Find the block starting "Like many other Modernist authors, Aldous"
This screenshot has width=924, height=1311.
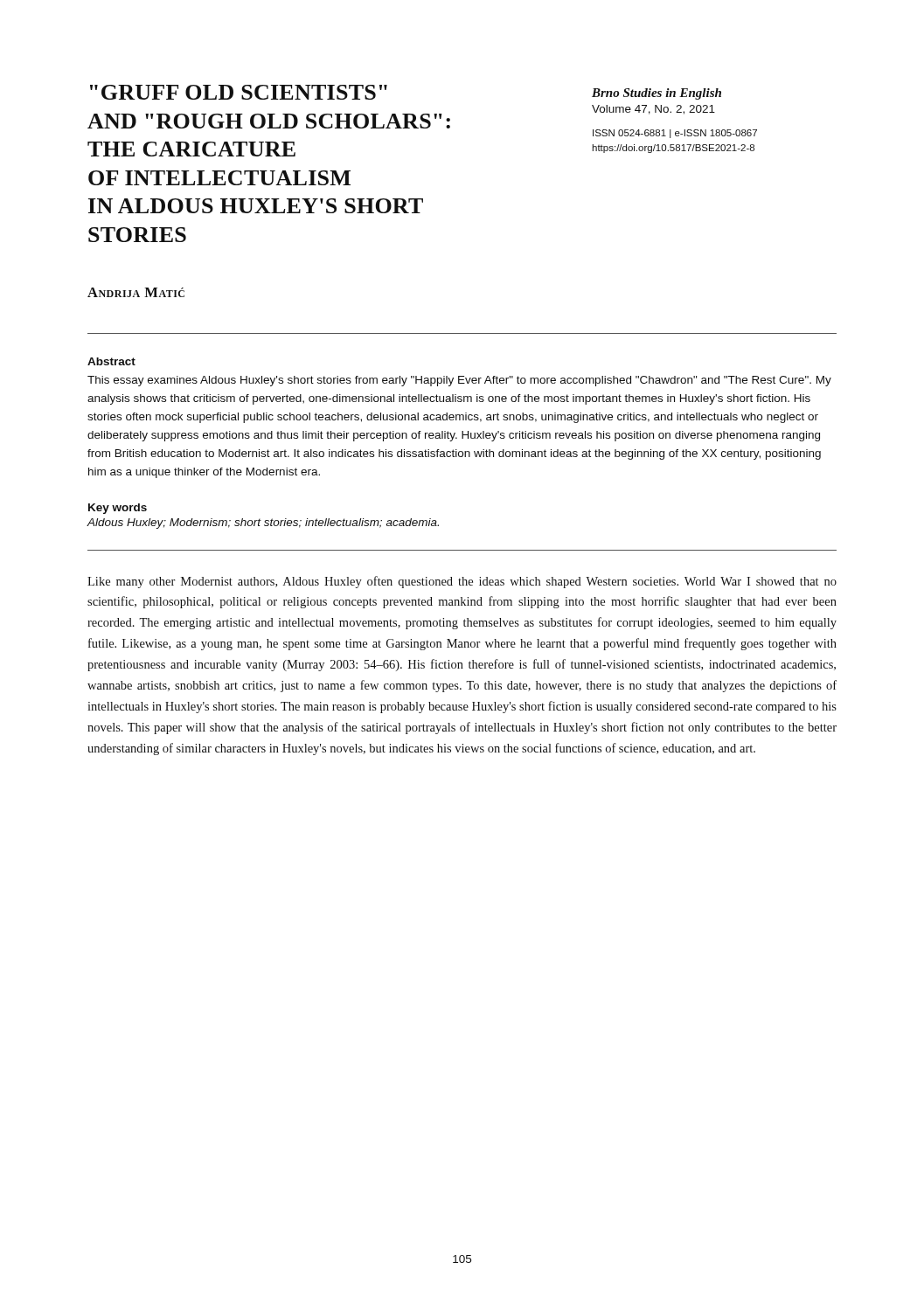[x=462, y=664]
